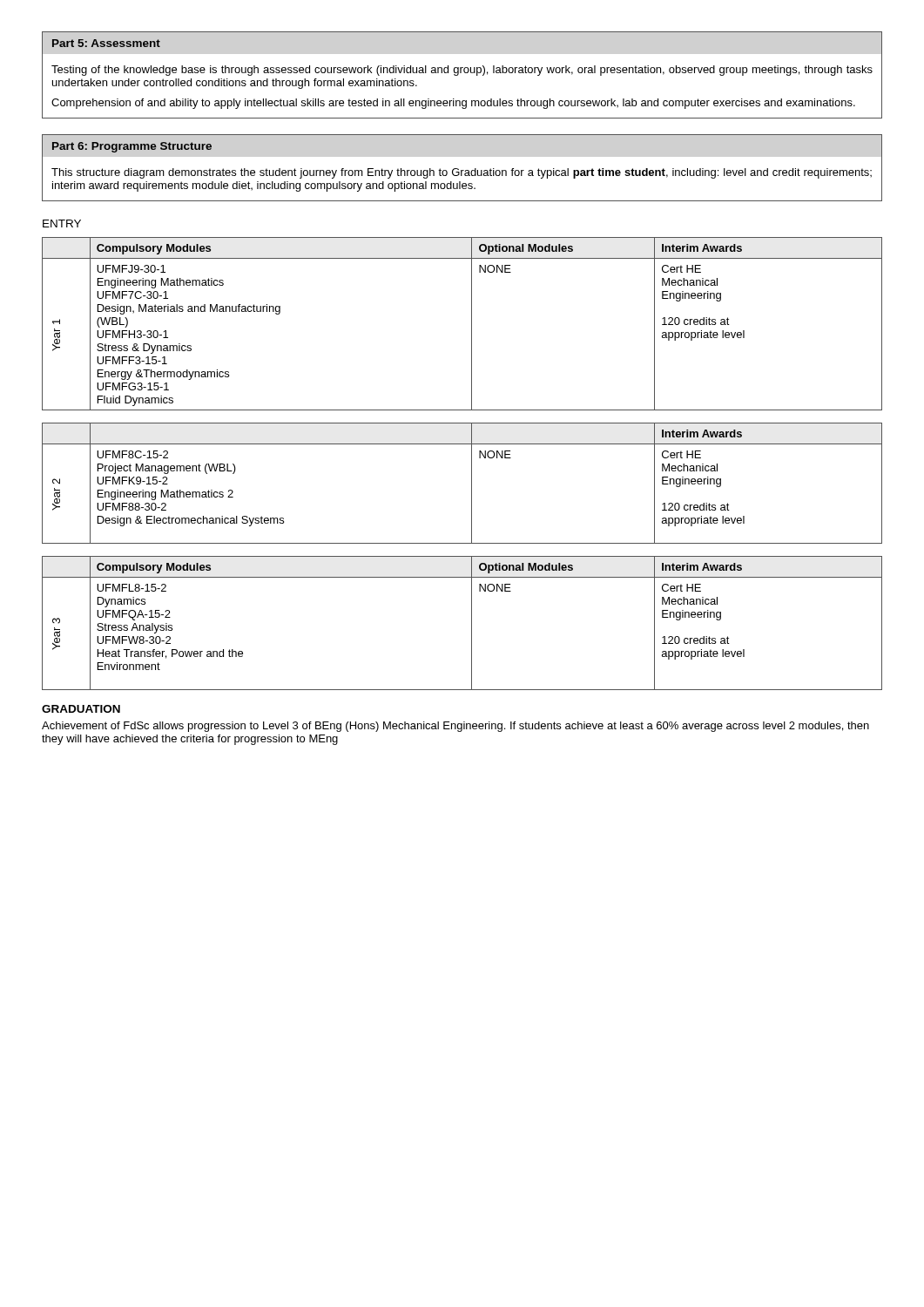This screenshot has width=924, height=1307.
Task: Find the section header on this page that starts "Part 6: Programme Structure This"
Action: point(462,168)
